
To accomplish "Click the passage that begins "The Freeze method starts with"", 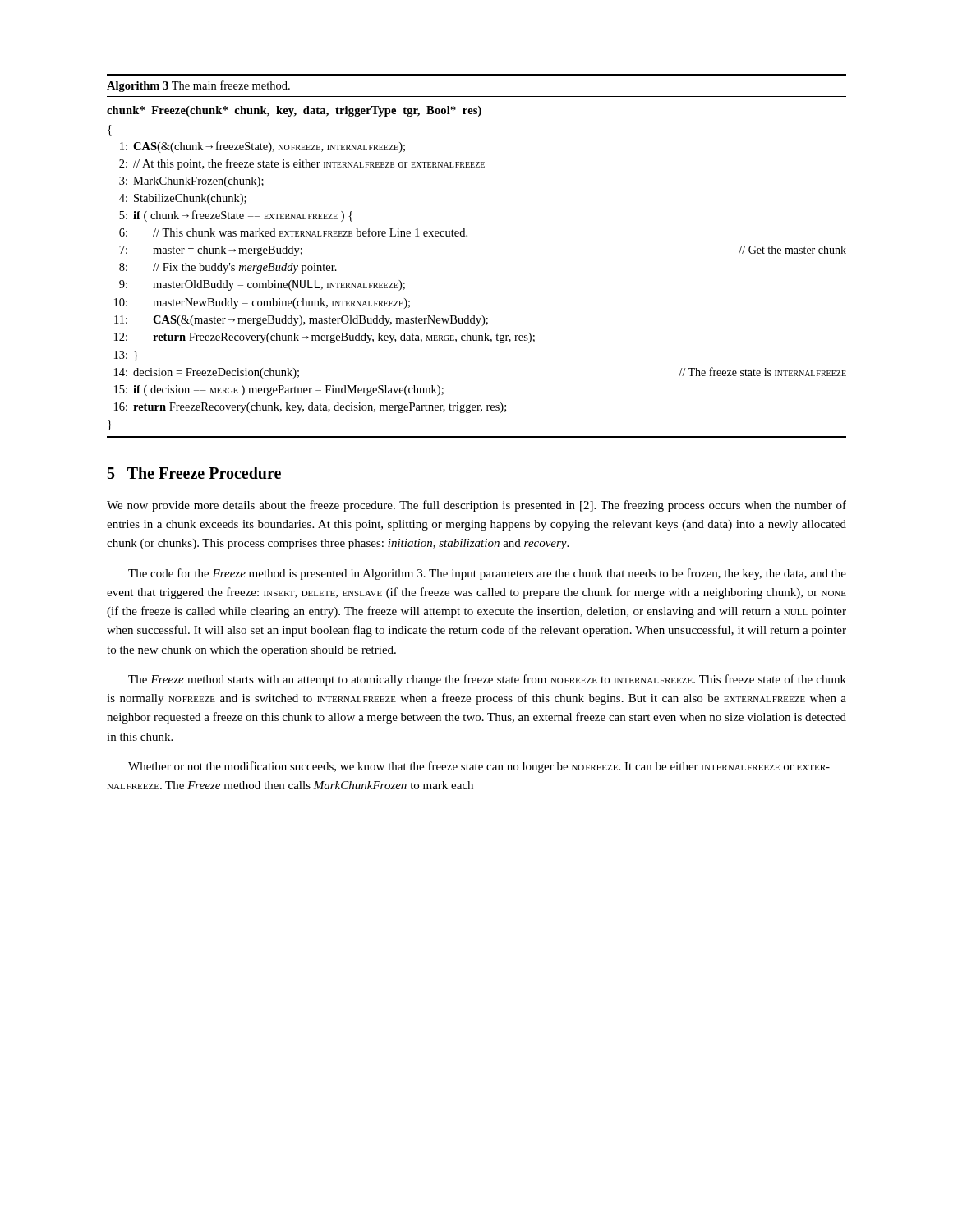I will point(476,708).
